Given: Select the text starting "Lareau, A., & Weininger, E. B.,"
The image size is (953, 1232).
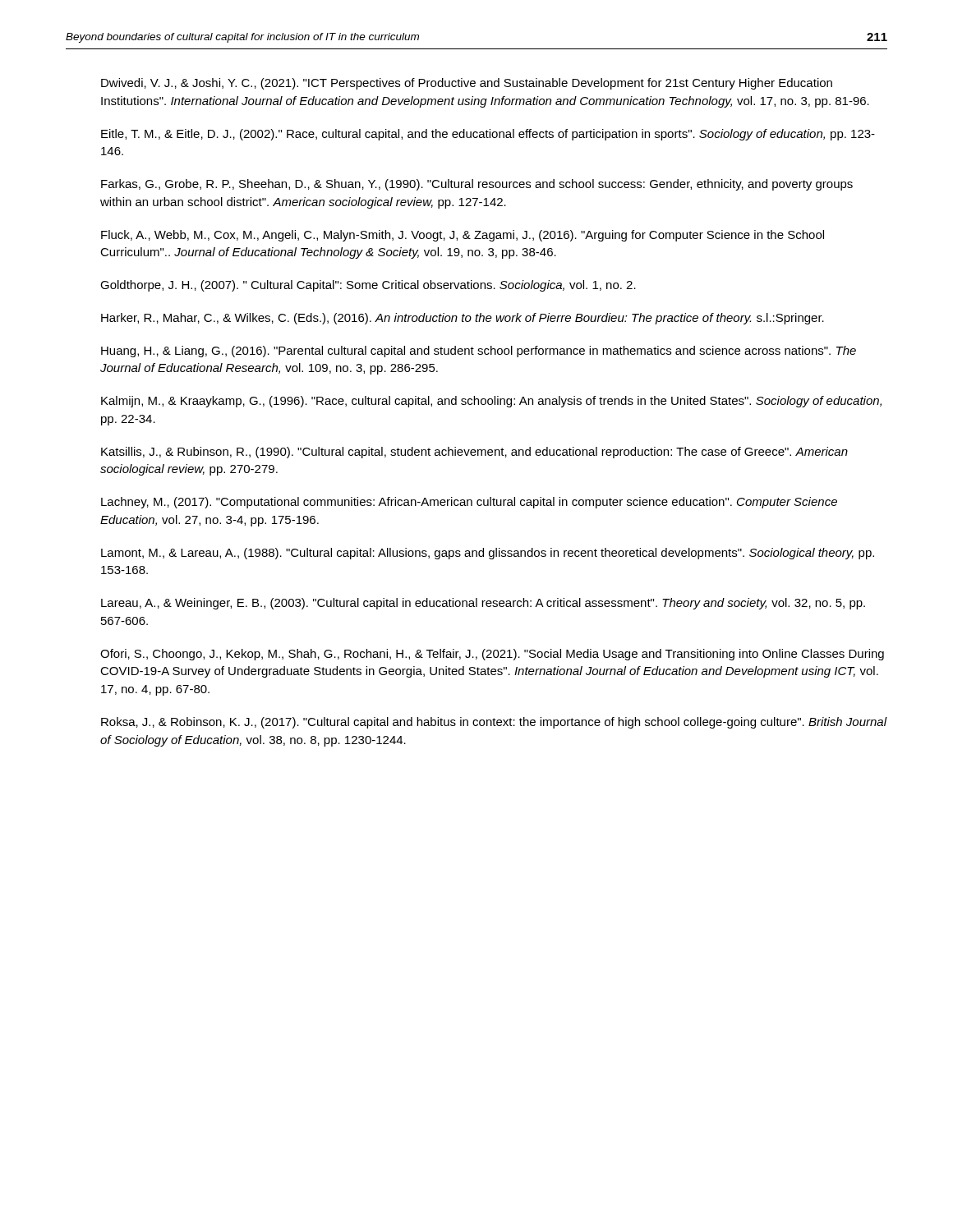Looking at the screenshot, I should coord(476,612).
